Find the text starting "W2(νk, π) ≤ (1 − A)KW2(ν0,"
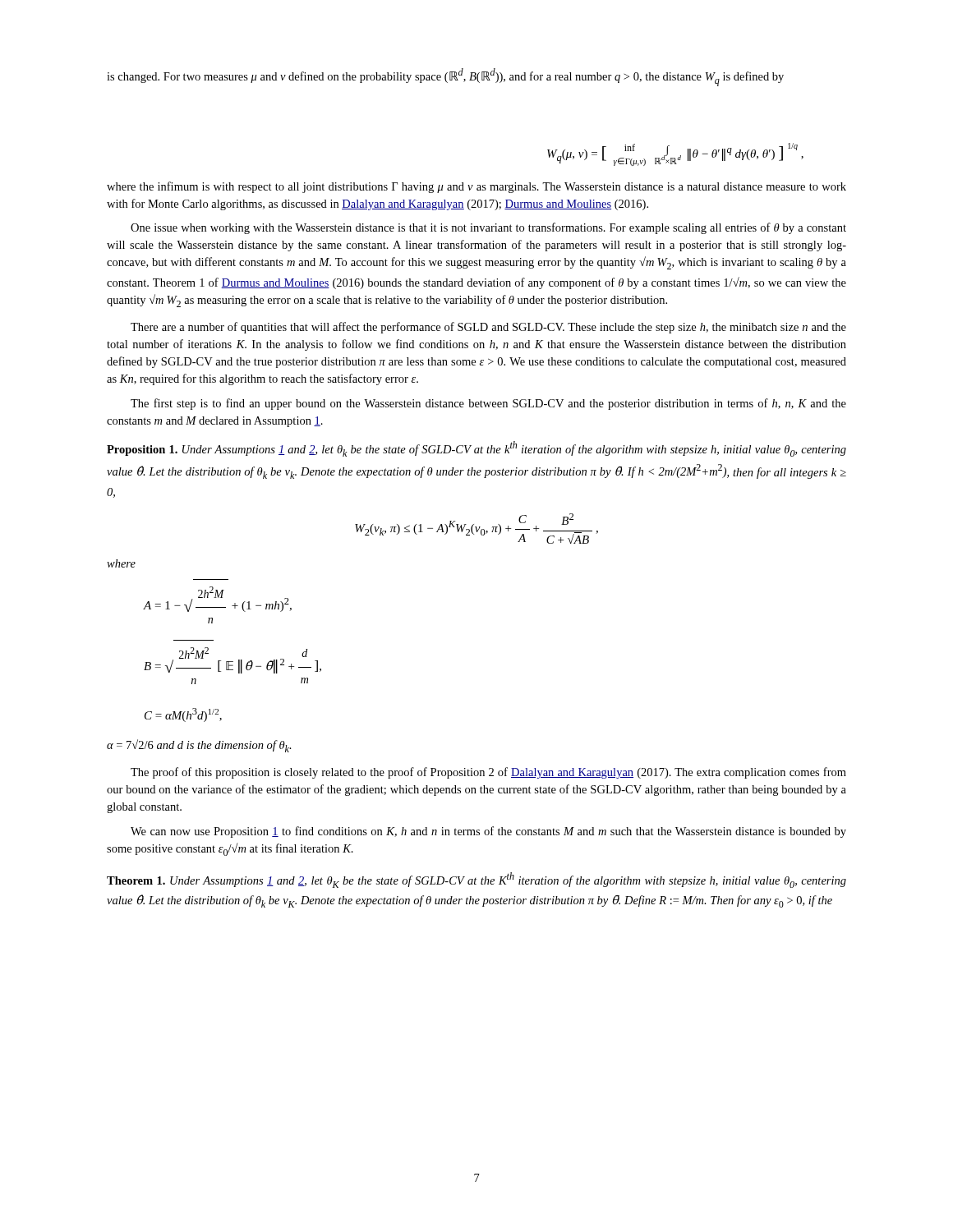 pos(476,529)
